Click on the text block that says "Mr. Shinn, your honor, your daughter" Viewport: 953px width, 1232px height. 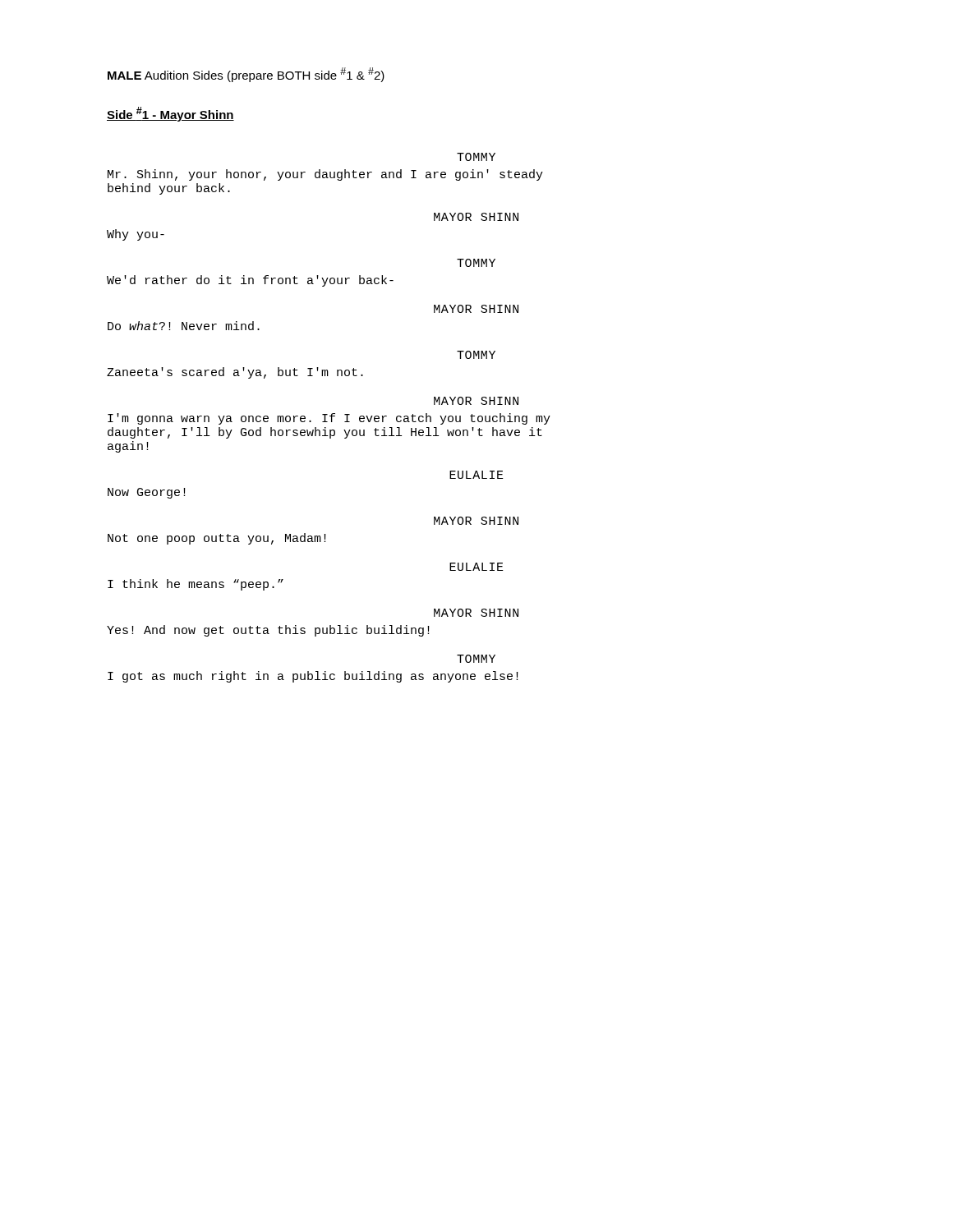tap(325, 182)
